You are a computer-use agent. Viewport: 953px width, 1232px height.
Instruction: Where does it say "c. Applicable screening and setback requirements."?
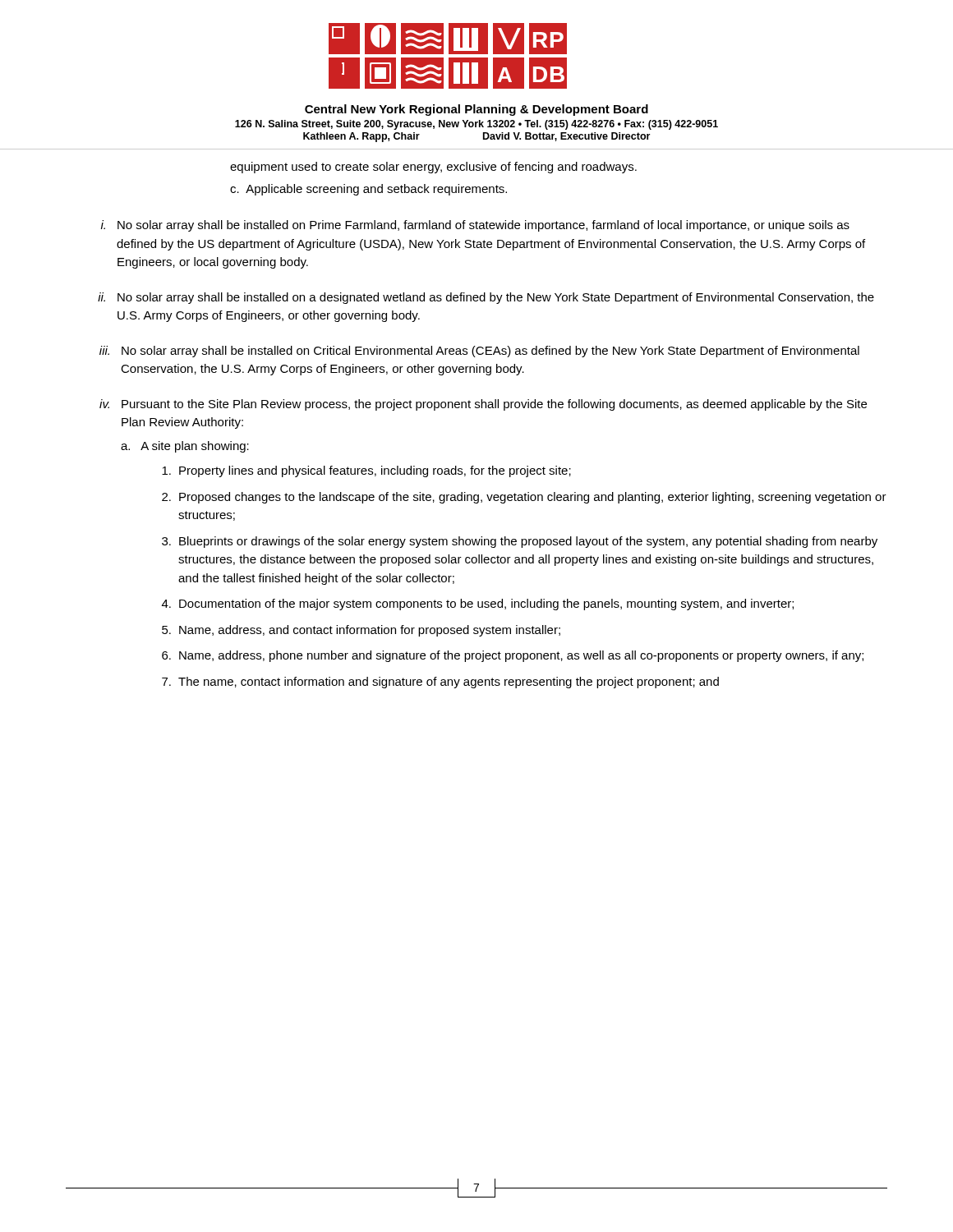pyautogui.click(x=369, y=188)
